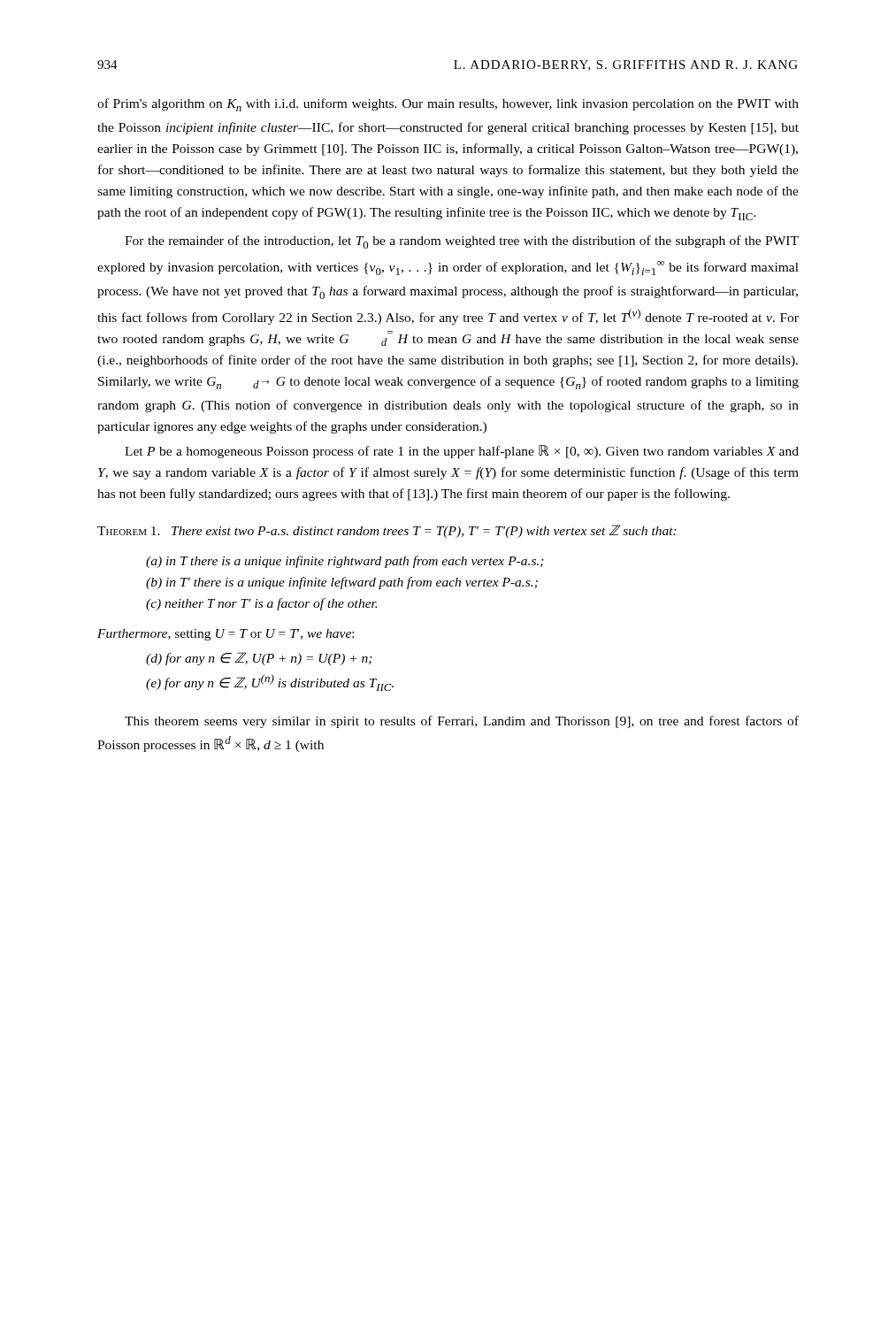Click on the text block that says "Theorem 1. There exist two"
This screenshot has height=1327, width=896.
(x=448, y=531)
